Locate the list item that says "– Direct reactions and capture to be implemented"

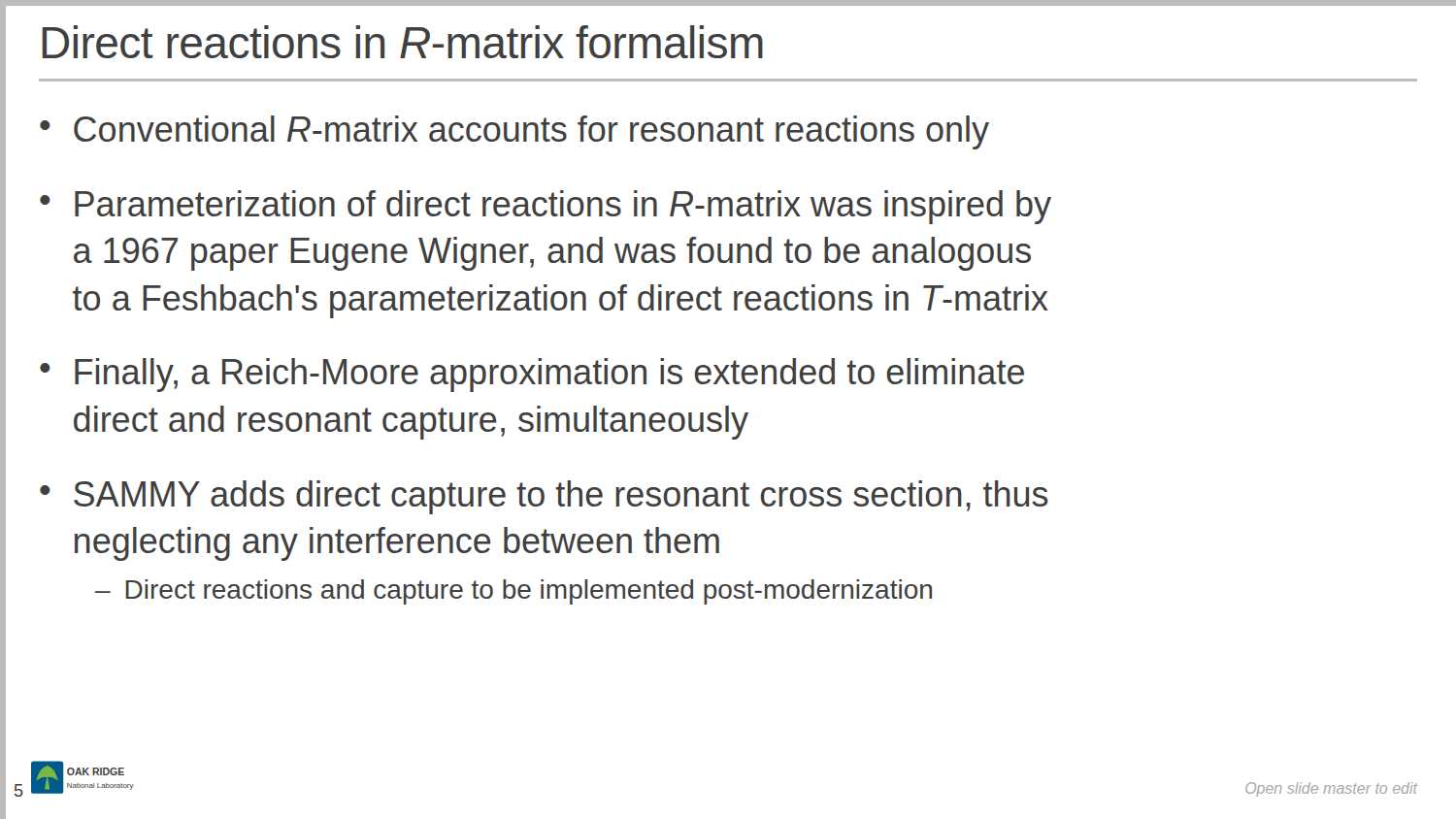pyautogui.click(x=514, y=590)
